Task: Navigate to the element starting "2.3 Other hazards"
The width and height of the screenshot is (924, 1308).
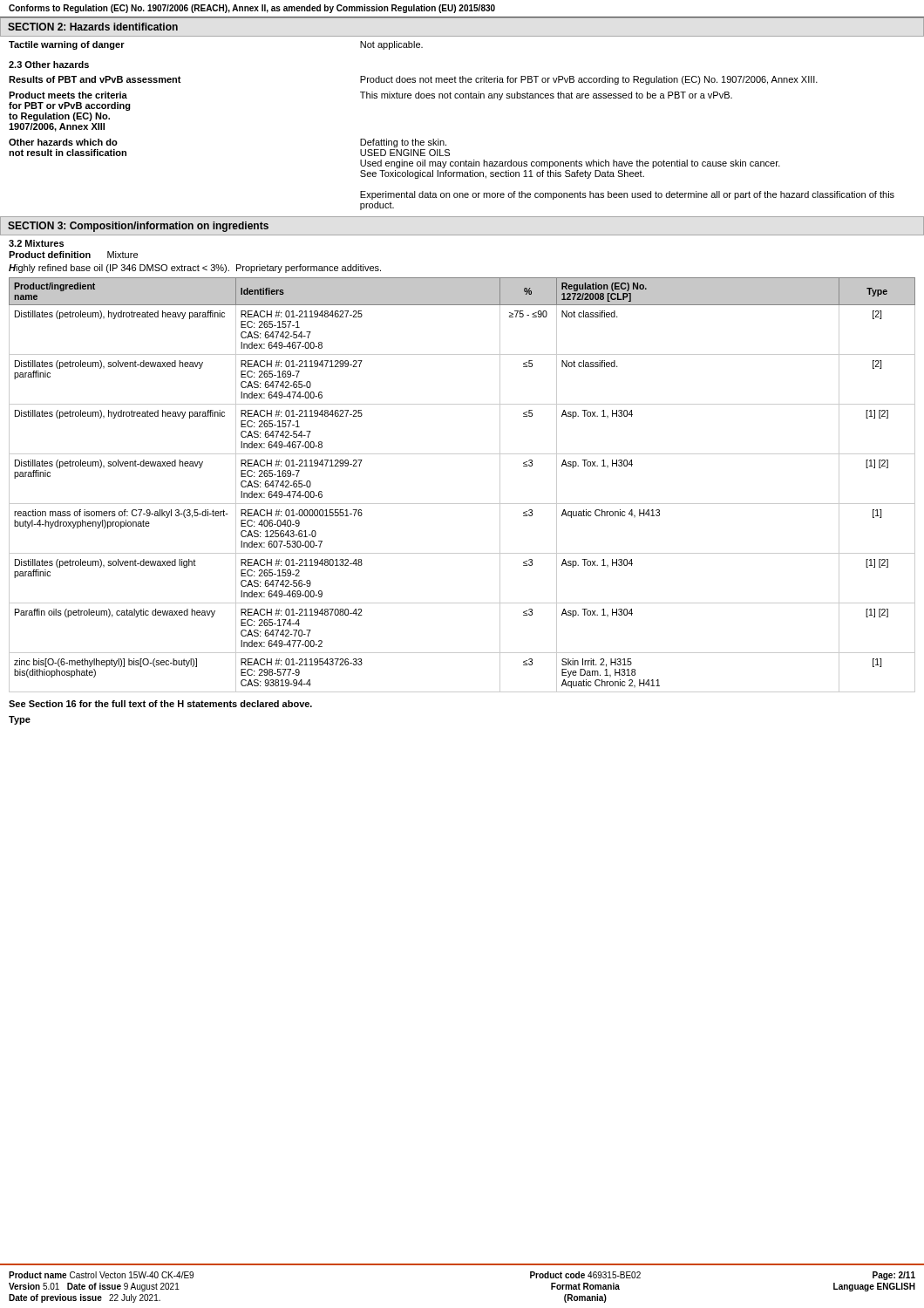Action: 49,64
